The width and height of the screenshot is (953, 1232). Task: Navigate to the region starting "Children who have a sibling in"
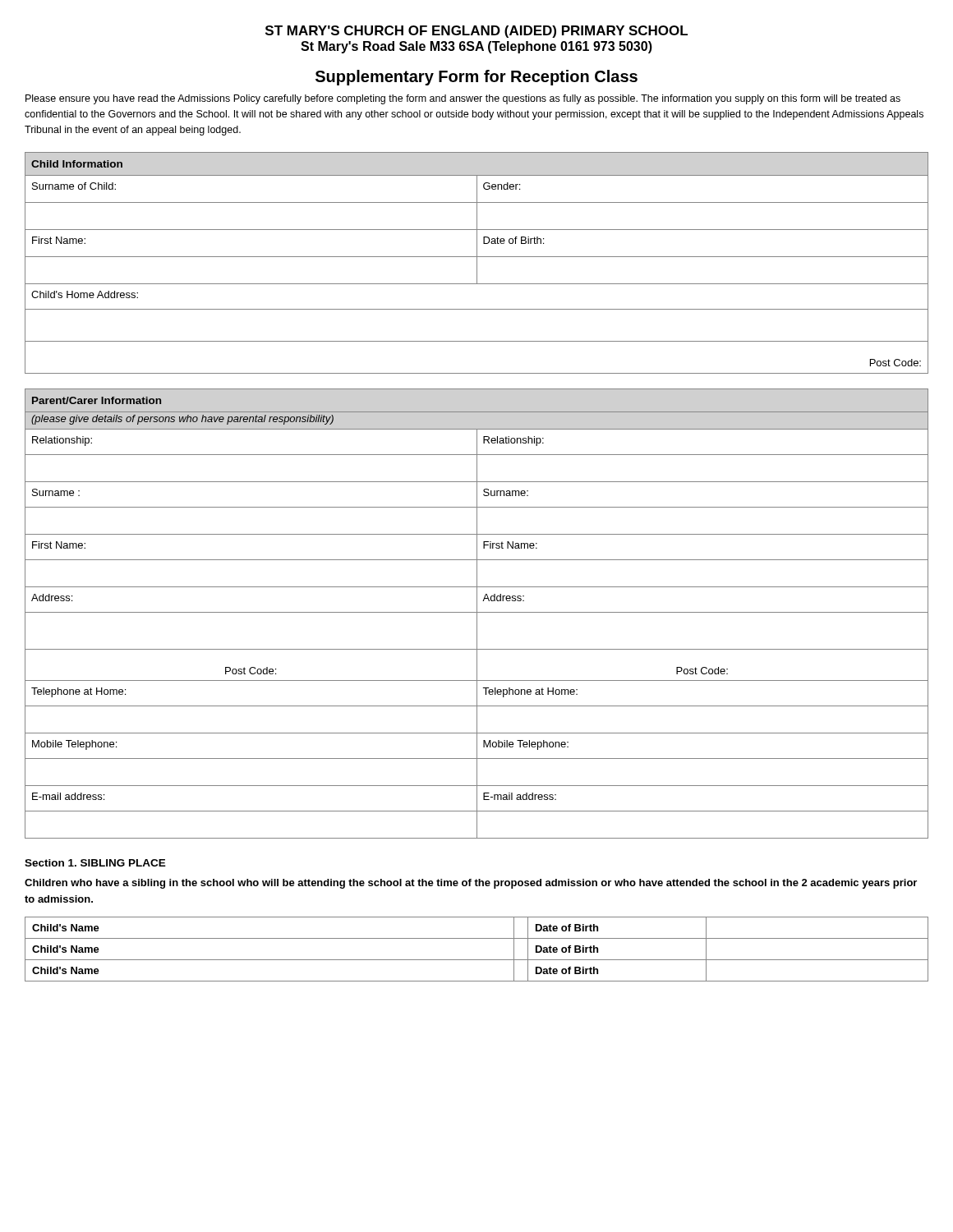[x=471, y=891]
